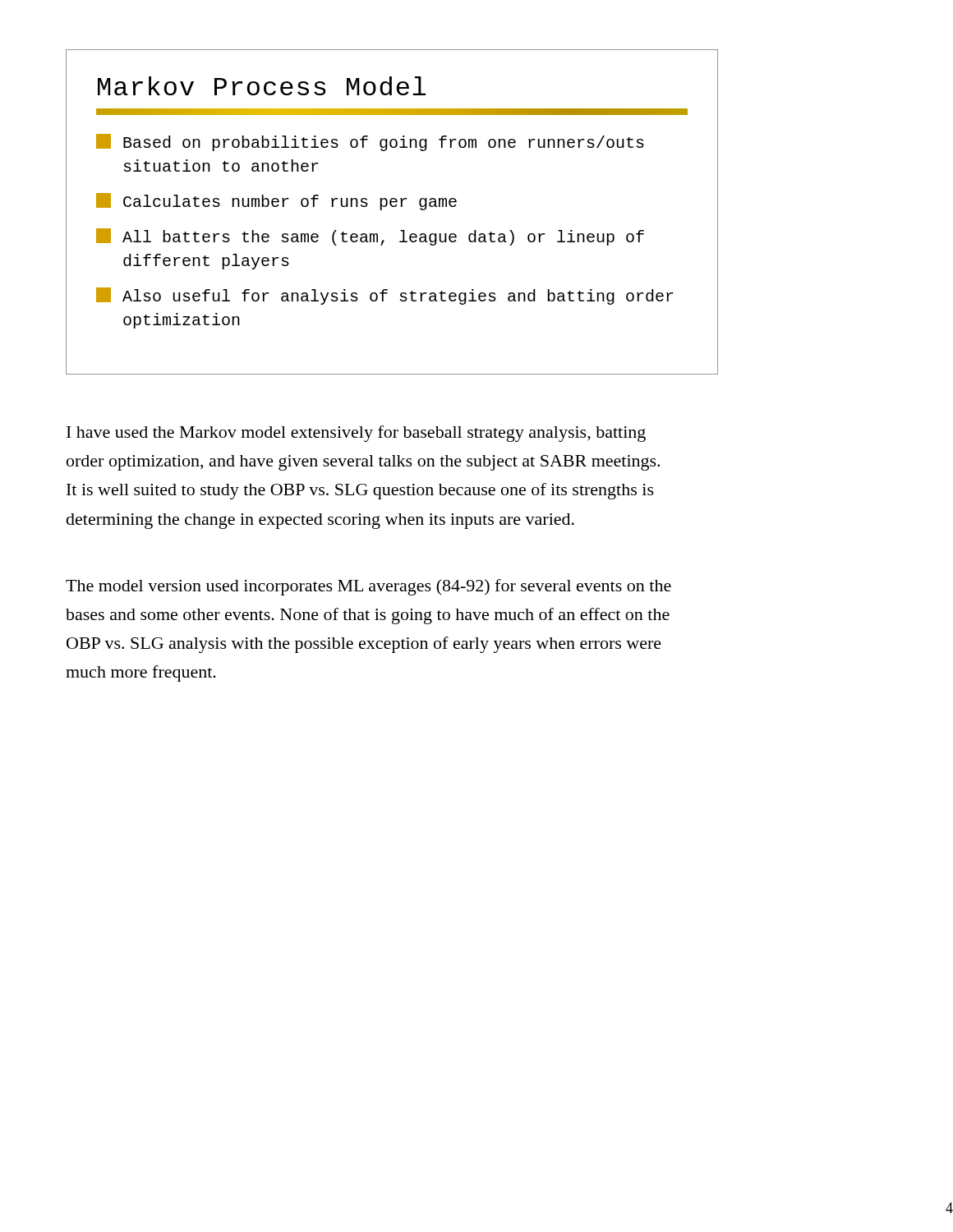
Task: Select the passage starting "I have used the"
Action: point(363,475)
